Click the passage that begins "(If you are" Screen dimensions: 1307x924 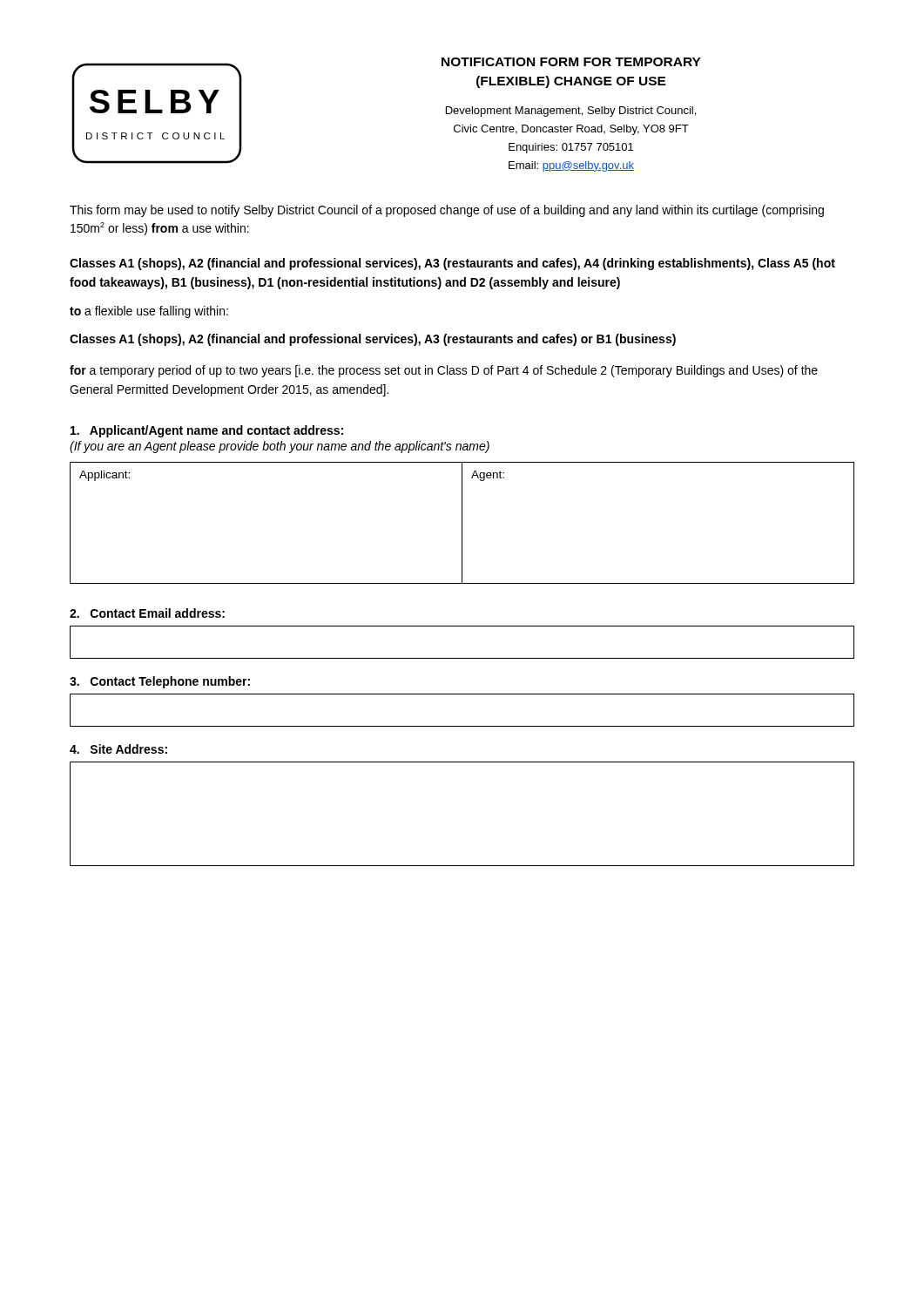coord(280,446)
